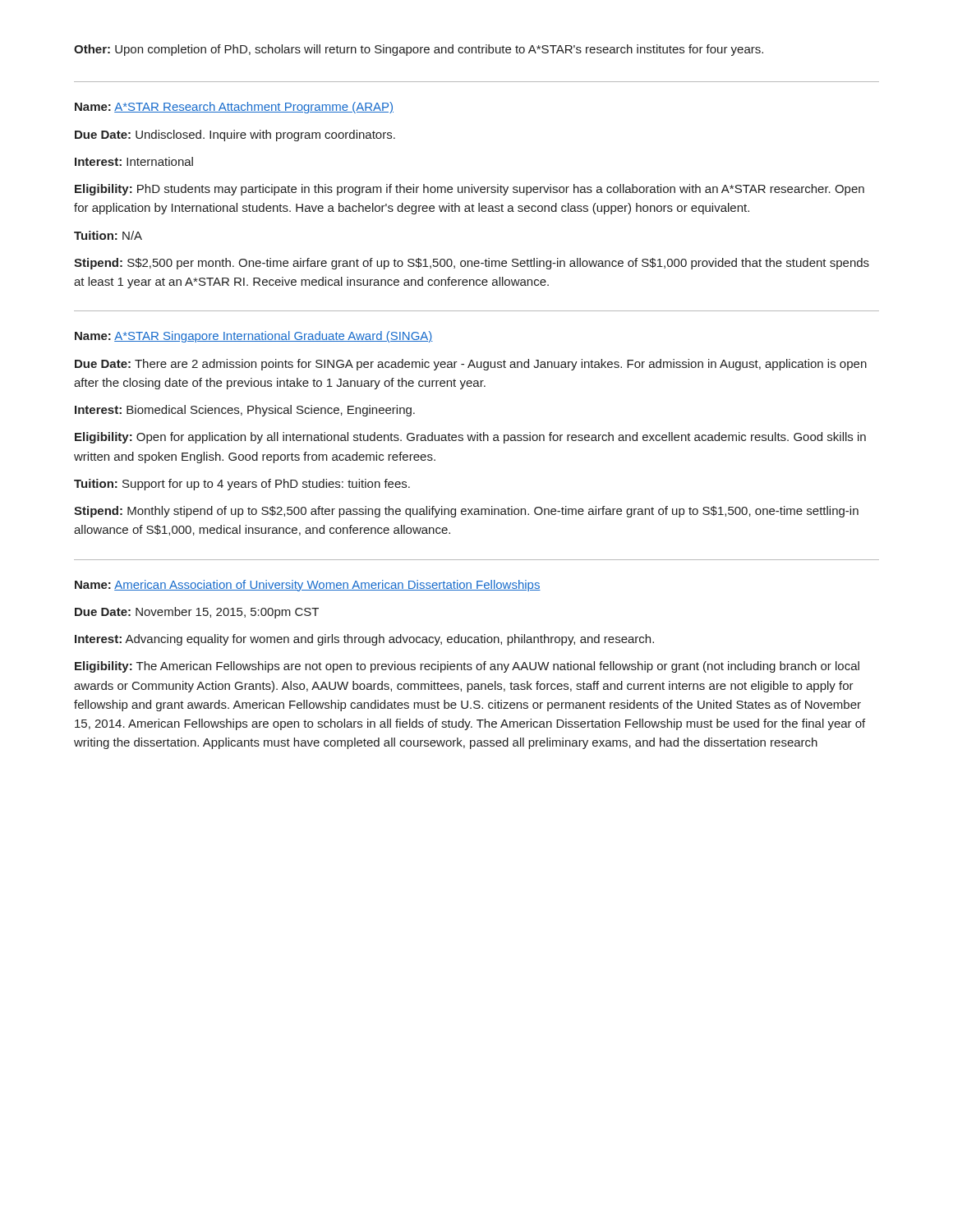Find the text with the text "Interest: International"
The image size is (953, 1232).
pyautogui.click(x=134, y=161)
